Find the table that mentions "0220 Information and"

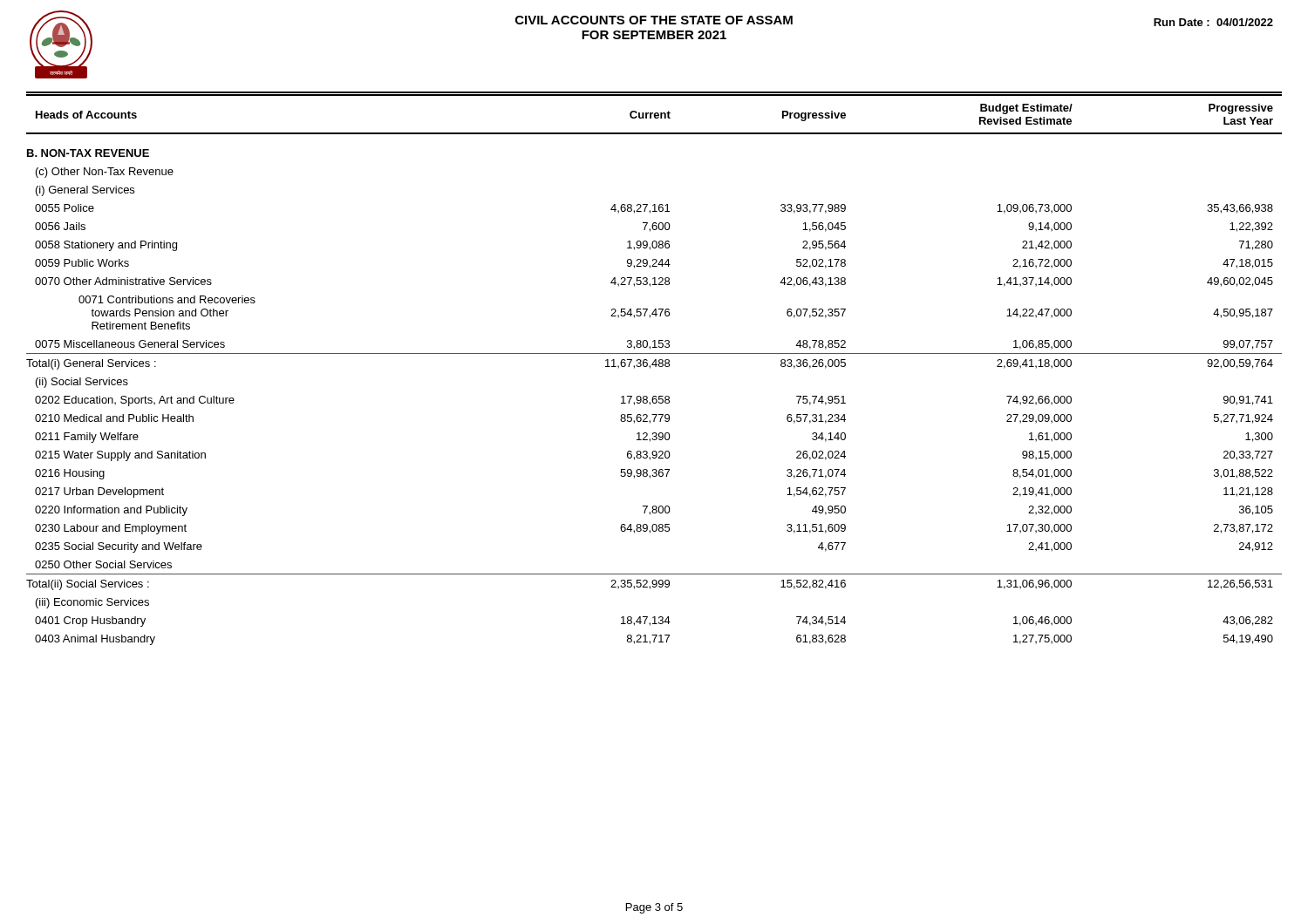[x=654, y=371]
